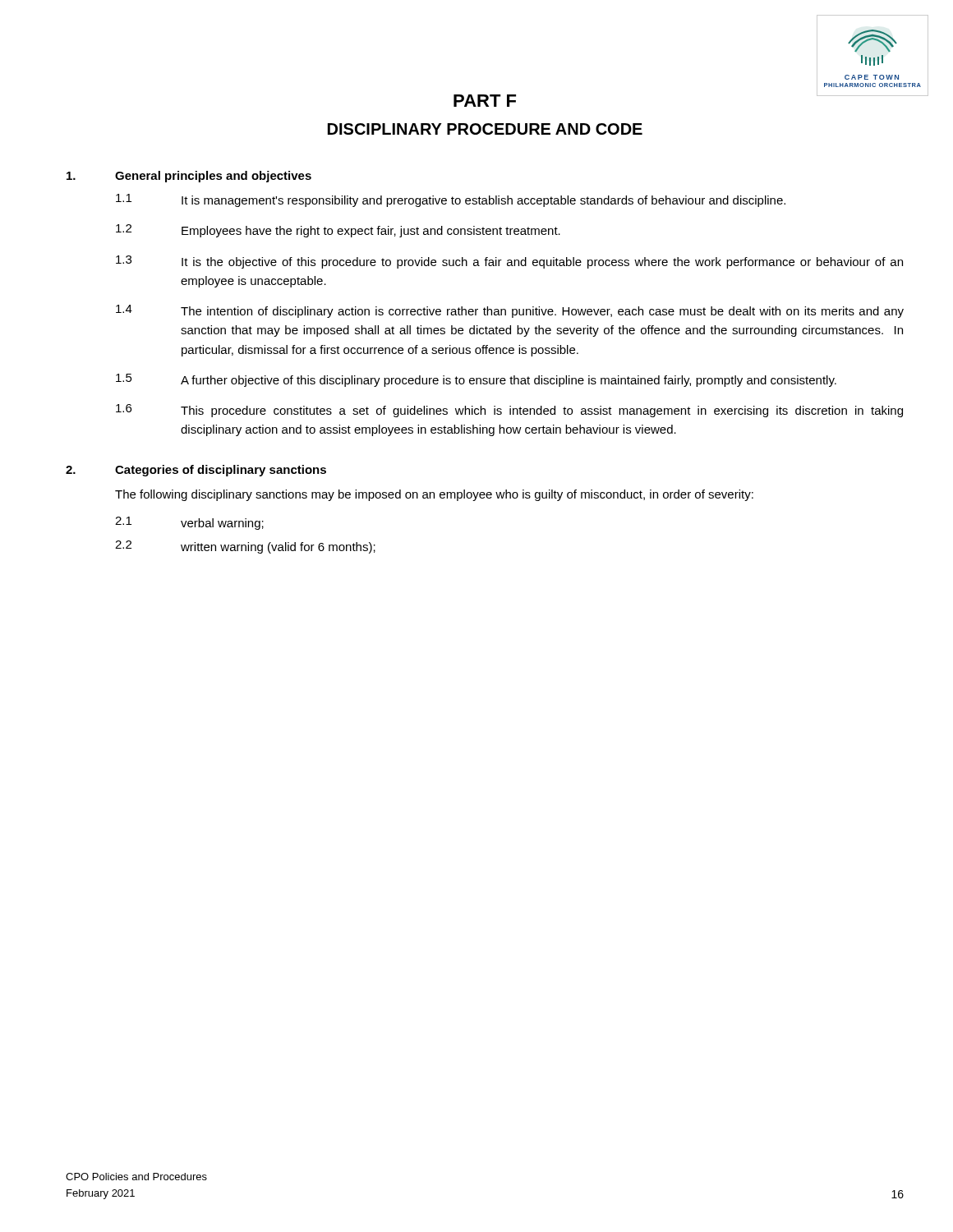Find the region starting "PART F"
953x1232 pixels.
click(x=485, y=101)
